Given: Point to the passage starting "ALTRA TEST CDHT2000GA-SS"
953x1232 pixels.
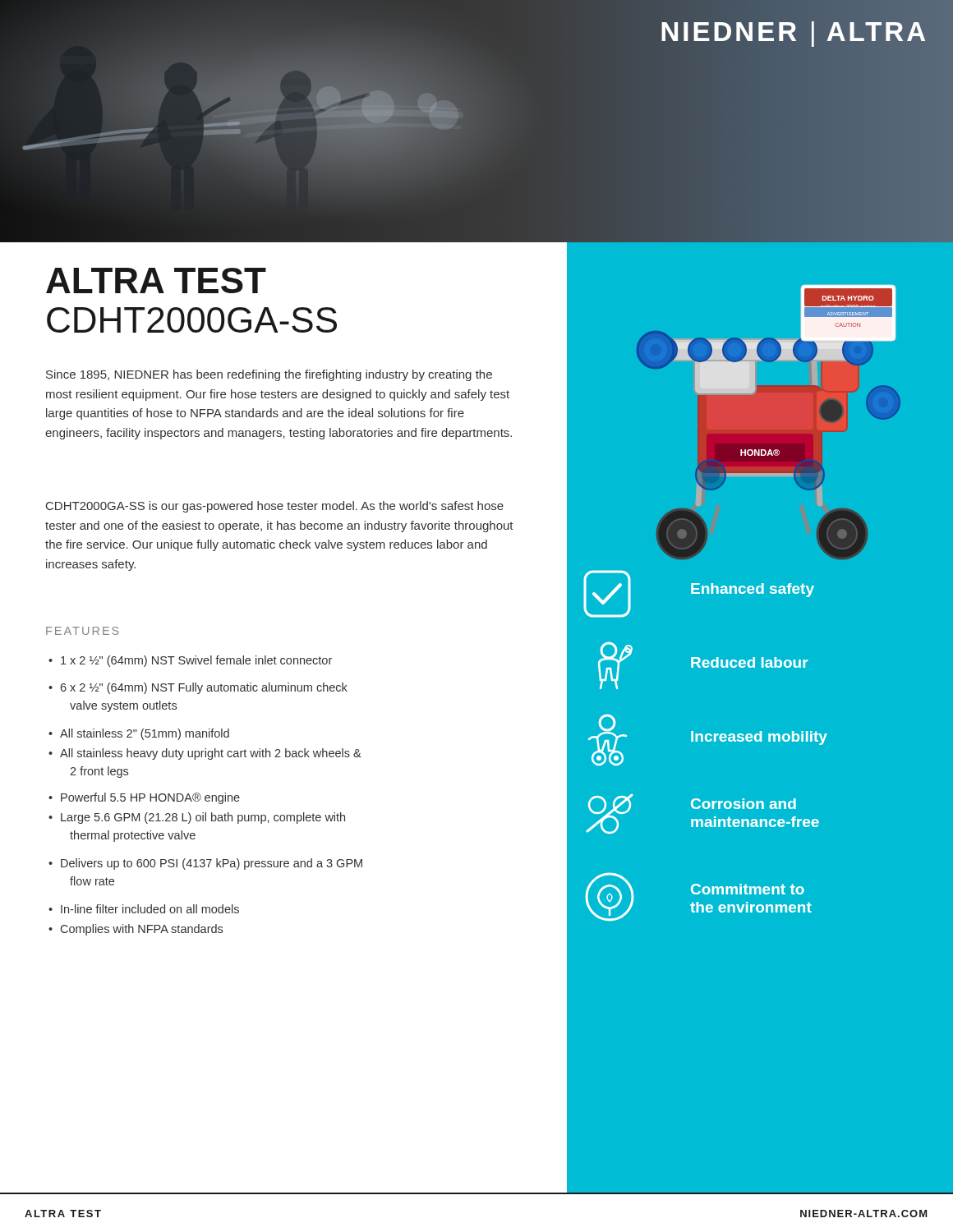Looking at the screenshot, I should (292, 301).
